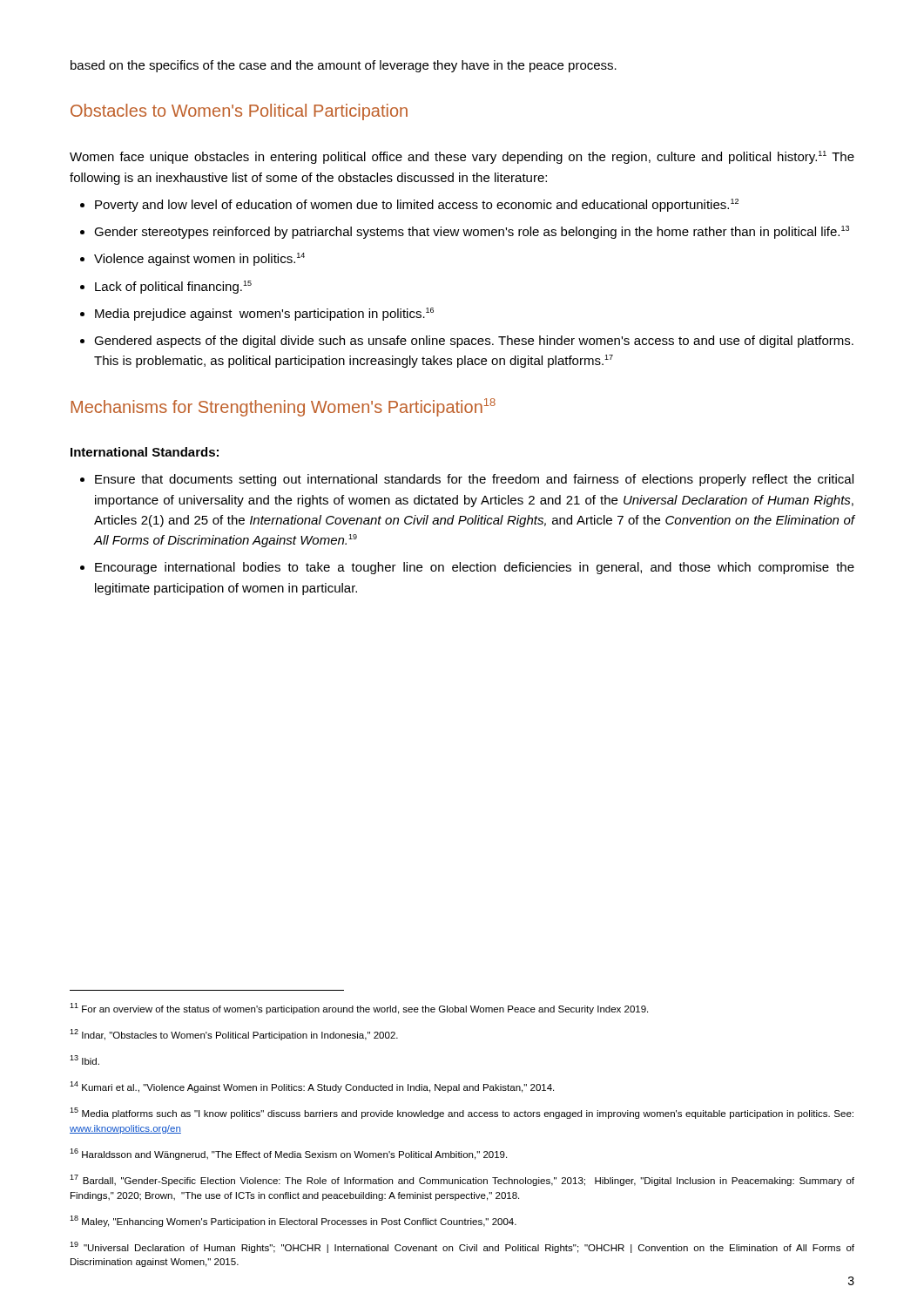This screenshot has width=924, height=1307.
Task: Click on the text that reads "International Standards:"
Action: (145, 452)
